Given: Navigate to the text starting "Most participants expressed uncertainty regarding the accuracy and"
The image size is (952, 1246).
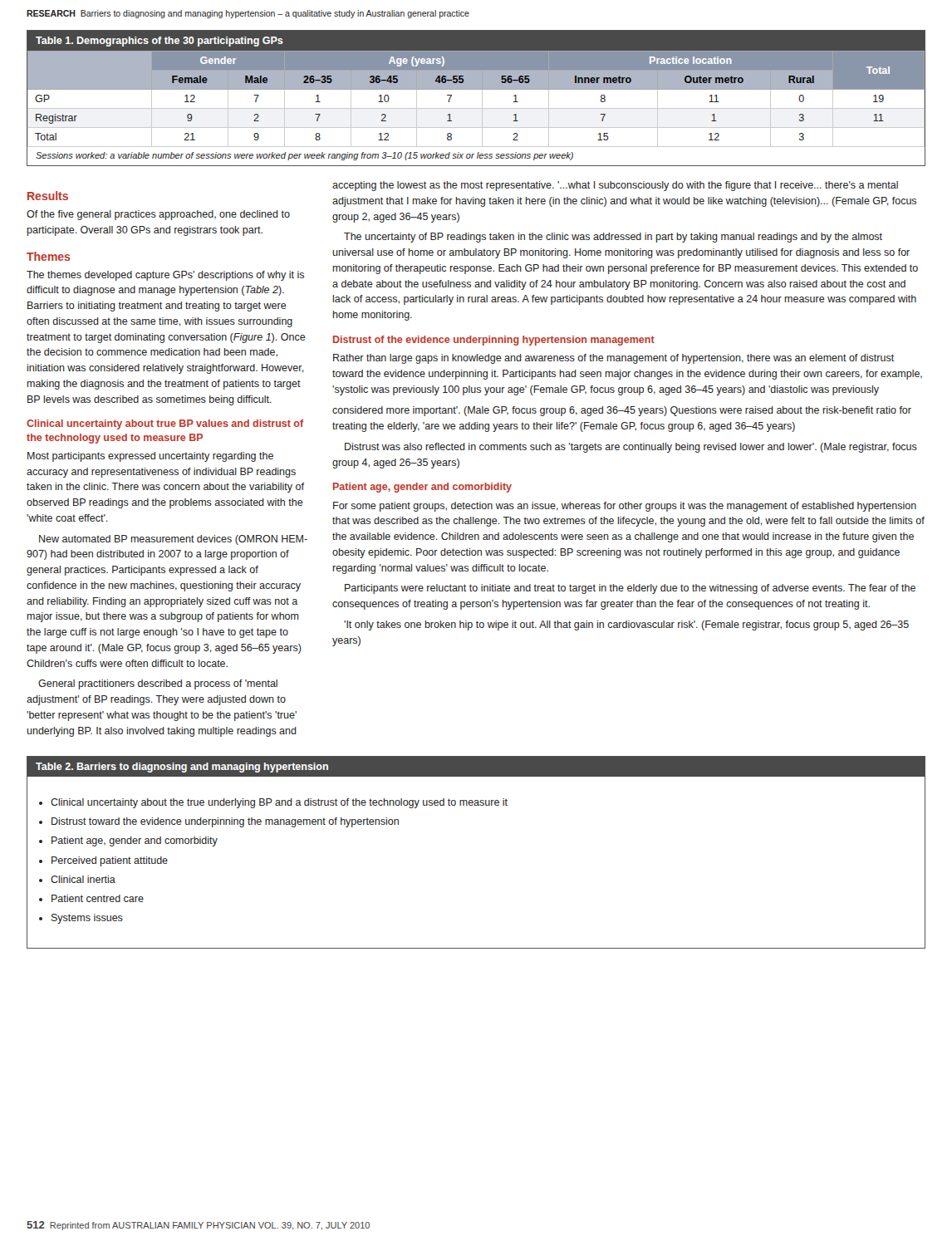Looking at the screenshot, I should pyautogui.click(x=168, y=593).
